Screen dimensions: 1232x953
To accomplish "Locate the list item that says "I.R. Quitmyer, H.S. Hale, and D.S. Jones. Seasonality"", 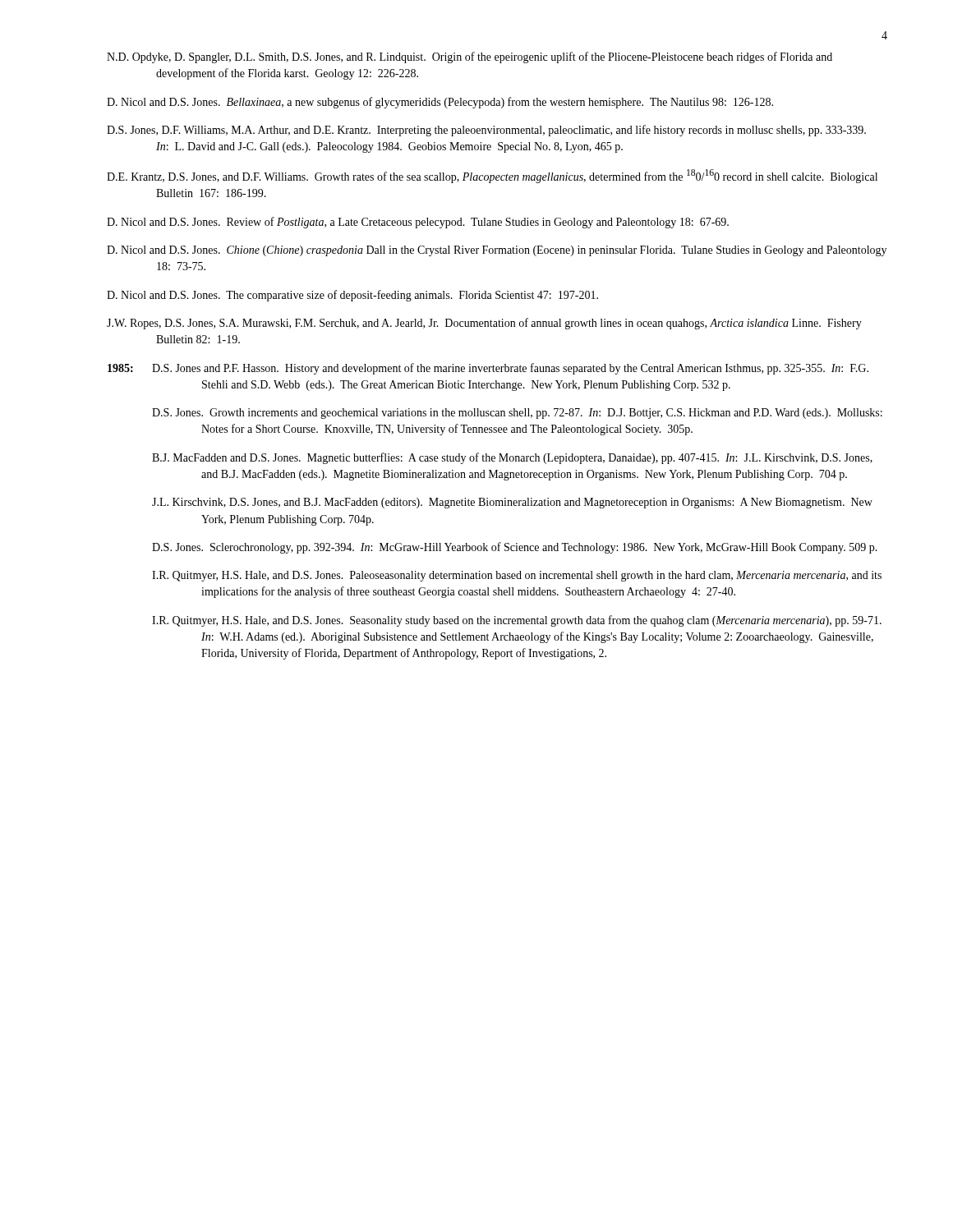I will click(x=518, y=637).
